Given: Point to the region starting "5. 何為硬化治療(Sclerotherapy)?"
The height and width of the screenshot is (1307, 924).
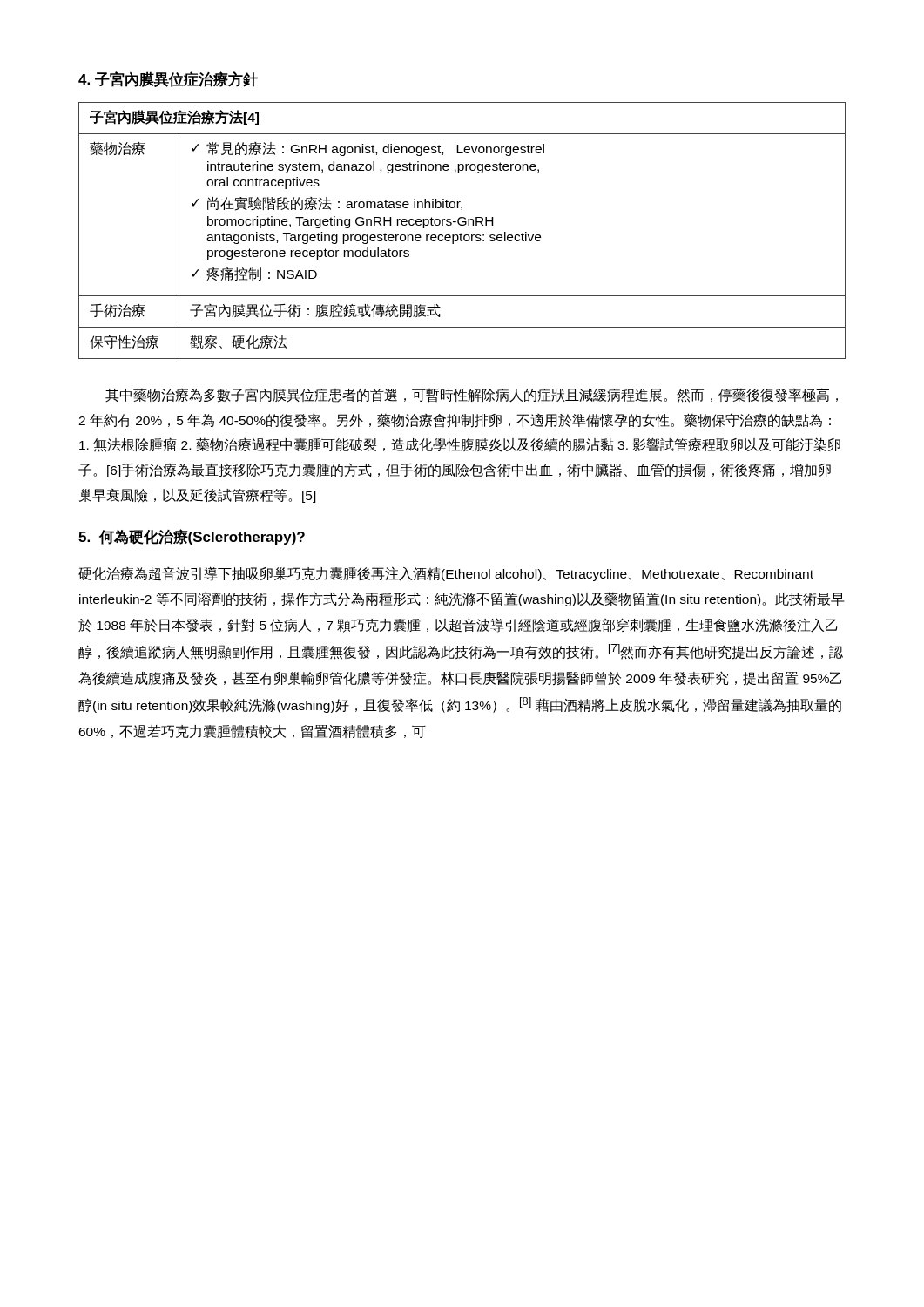Looking at the screenshot, I should tap(192, 538).
